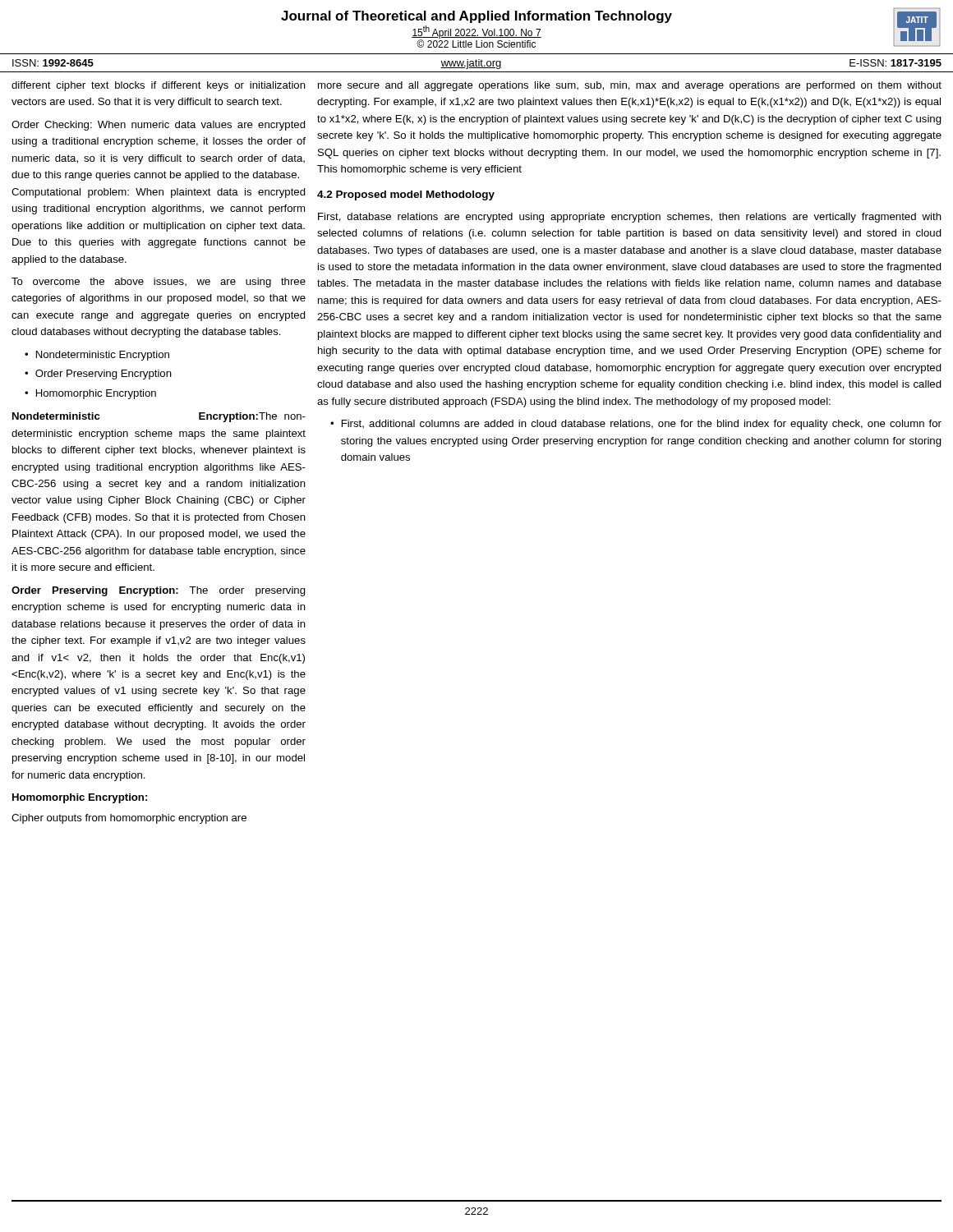953x1232 pixels.
Task: Point to "Nondeterministic Encryption"
Action: pyautogui.click(x=102, y=354)
